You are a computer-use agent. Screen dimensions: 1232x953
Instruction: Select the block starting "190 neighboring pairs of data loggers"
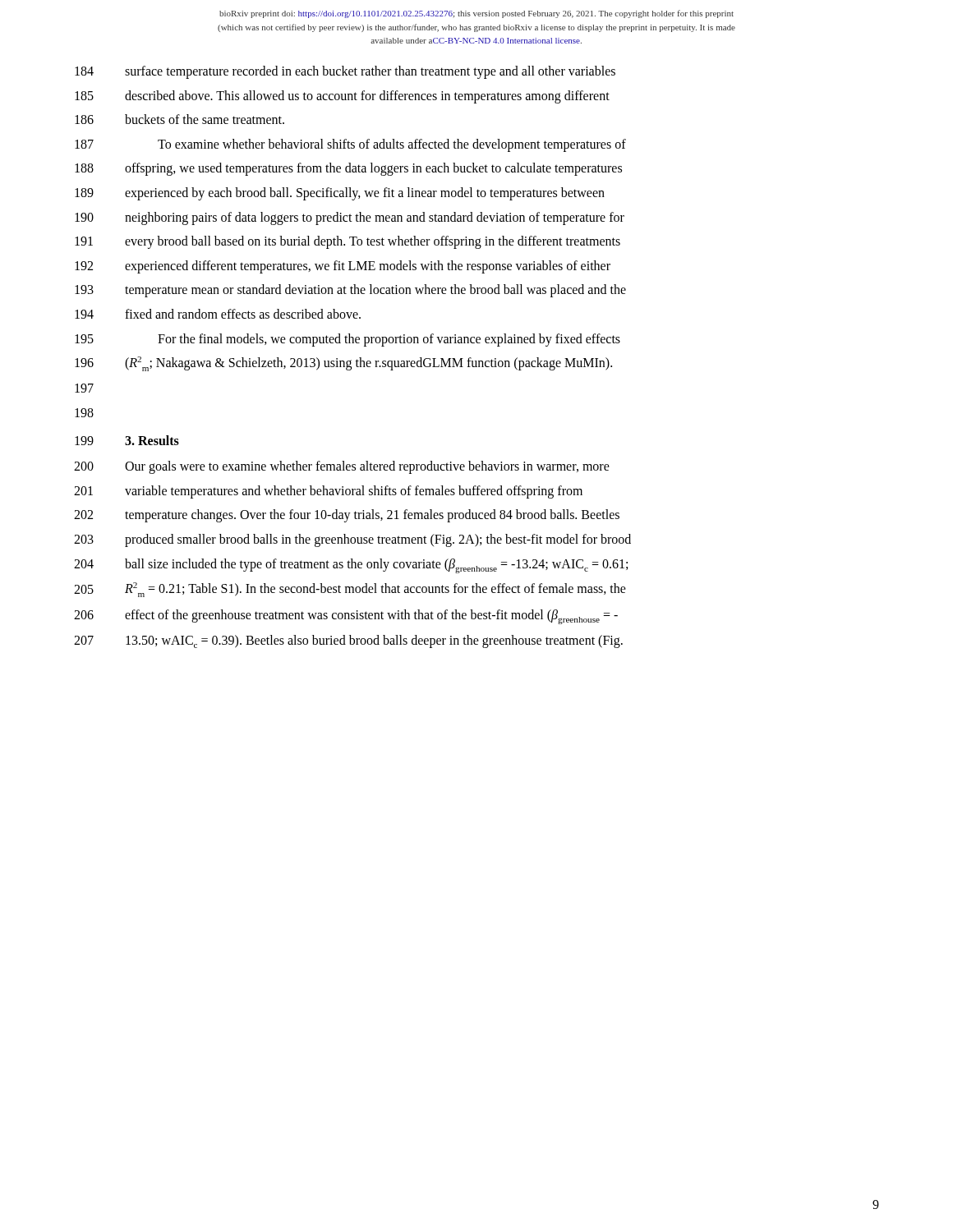[x=476, y=217]
